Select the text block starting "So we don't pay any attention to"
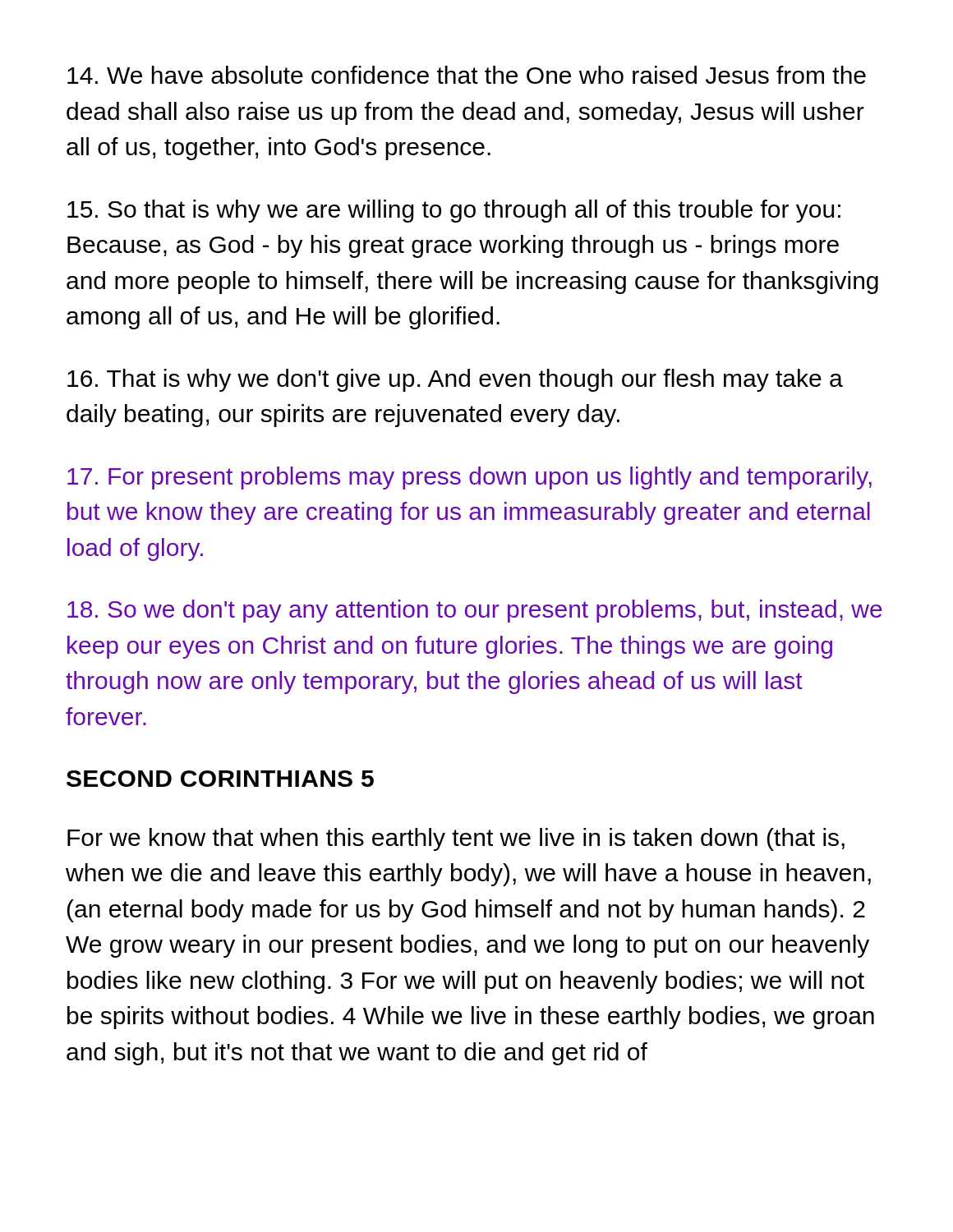This screenshot has width=953, height=1232. pos(474,663)
